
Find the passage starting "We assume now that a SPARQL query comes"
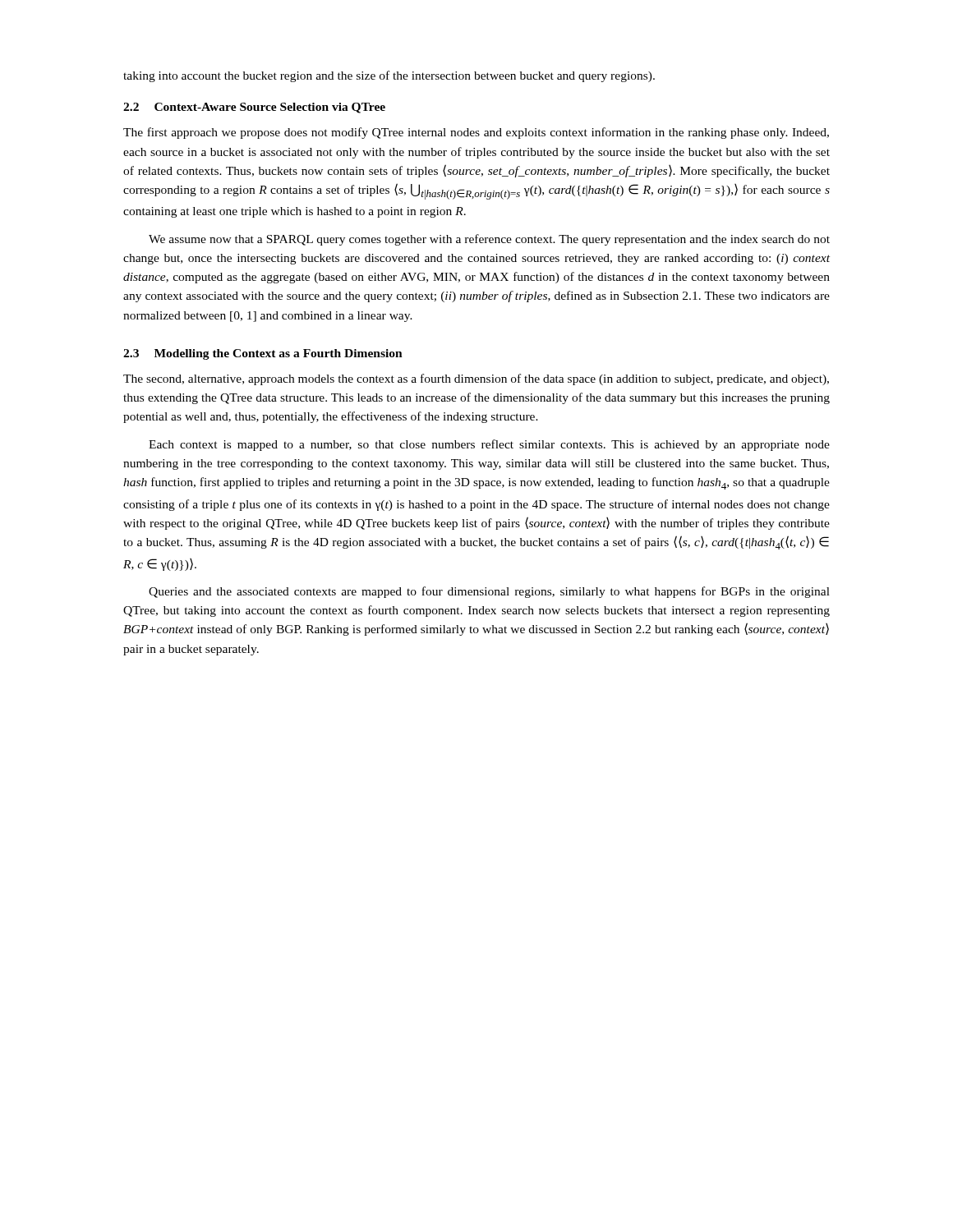476,277
